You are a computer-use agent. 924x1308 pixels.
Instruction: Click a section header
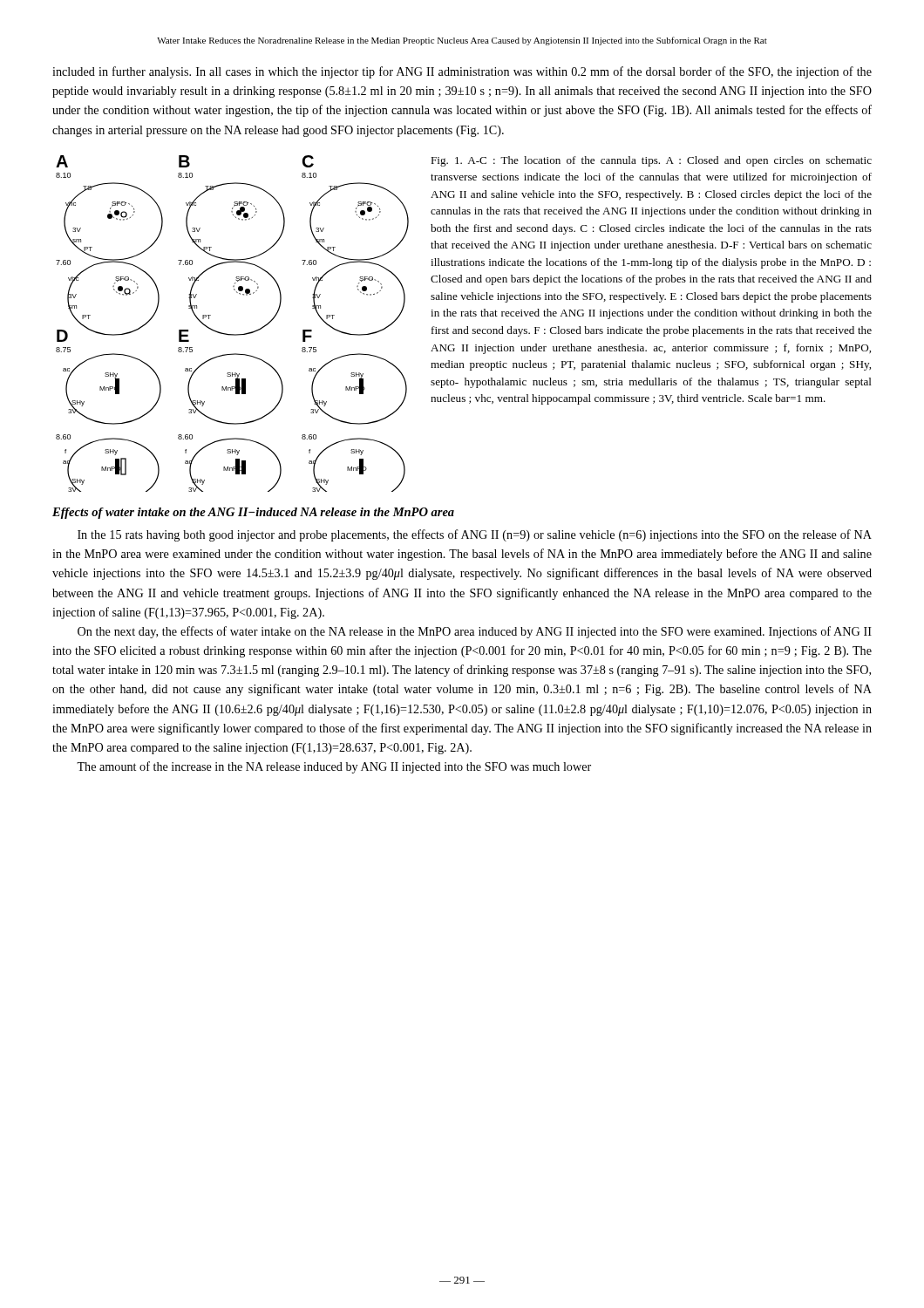(x=253, y=512)
